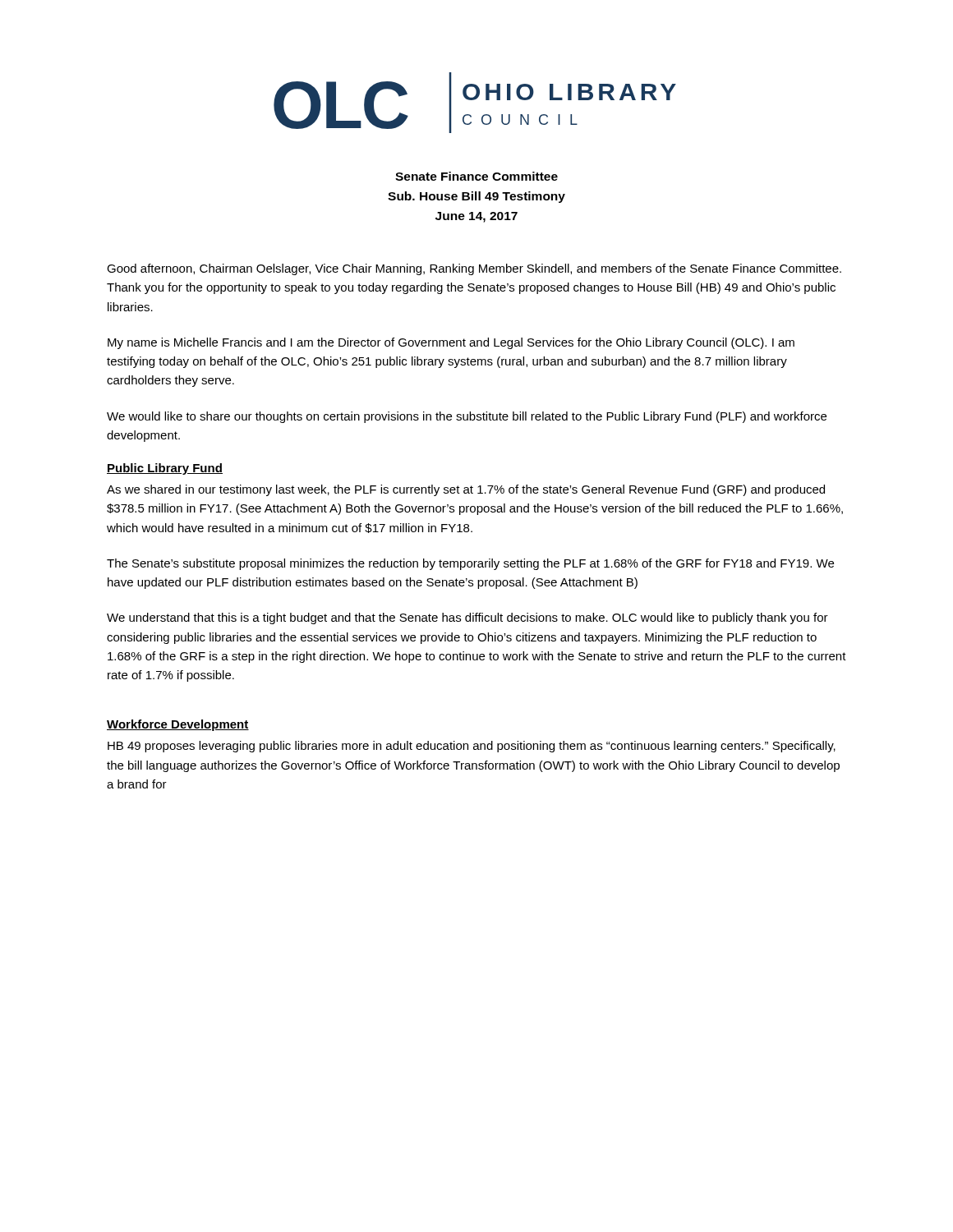Click where it says "Workforce Development"
Image resolution: width=953 pixels, height=1232 pixels.
(x=178, y=724)
